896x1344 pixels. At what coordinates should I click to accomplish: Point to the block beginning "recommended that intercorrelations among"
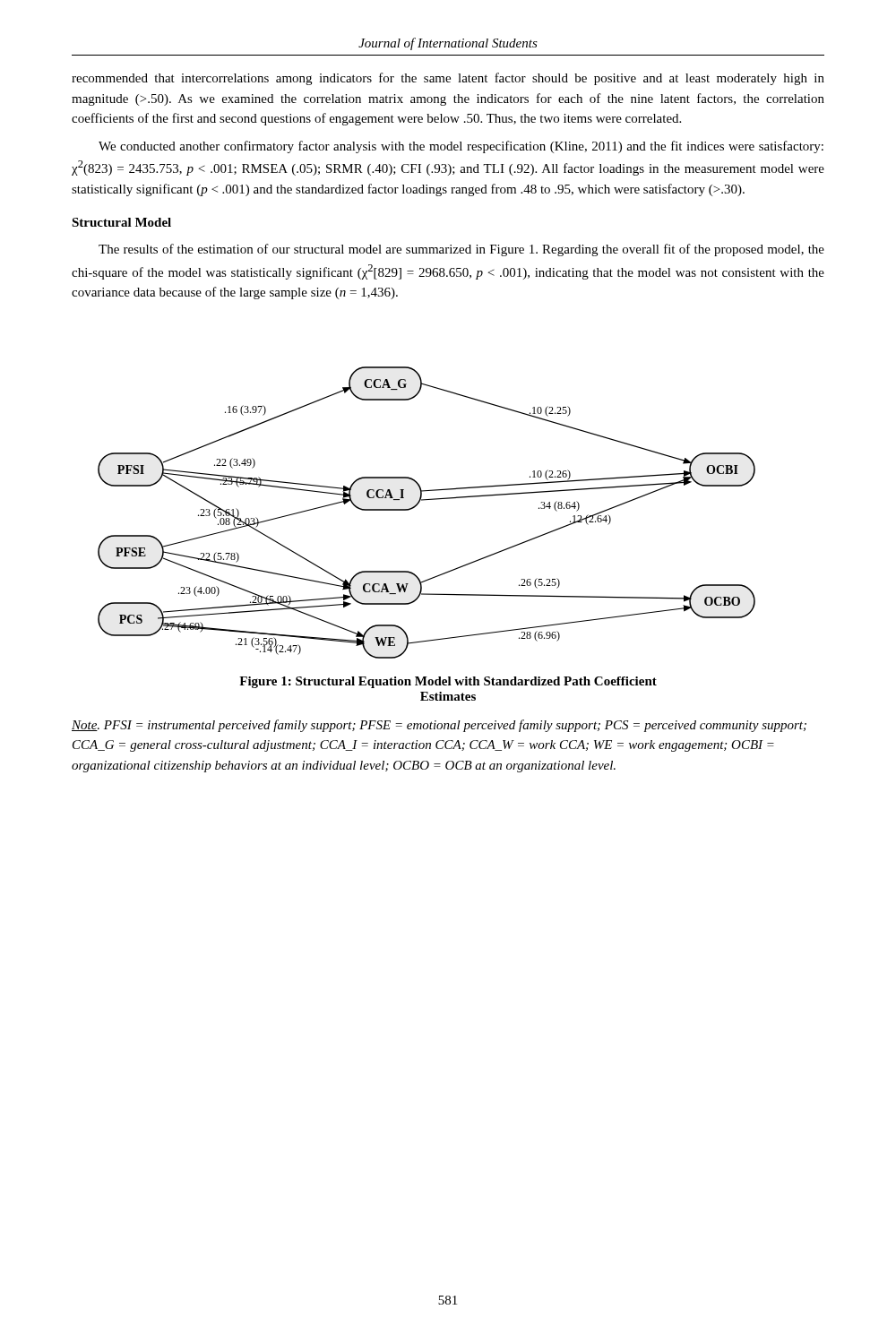(448, 134)
